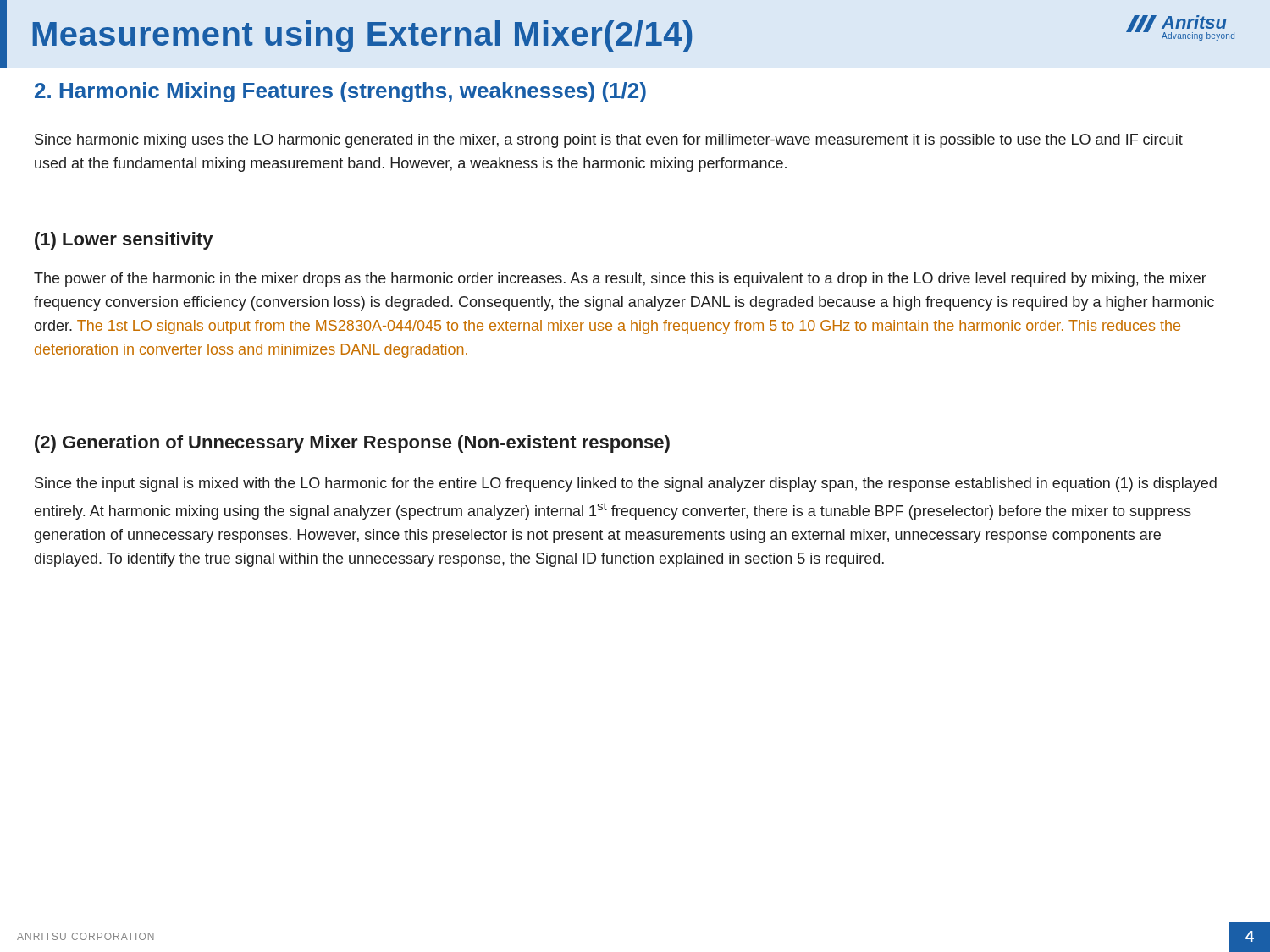Click on the title containing "Measurement using External Mixer(2/14)"
The image size is (1270, 952).
pos(350,34)
